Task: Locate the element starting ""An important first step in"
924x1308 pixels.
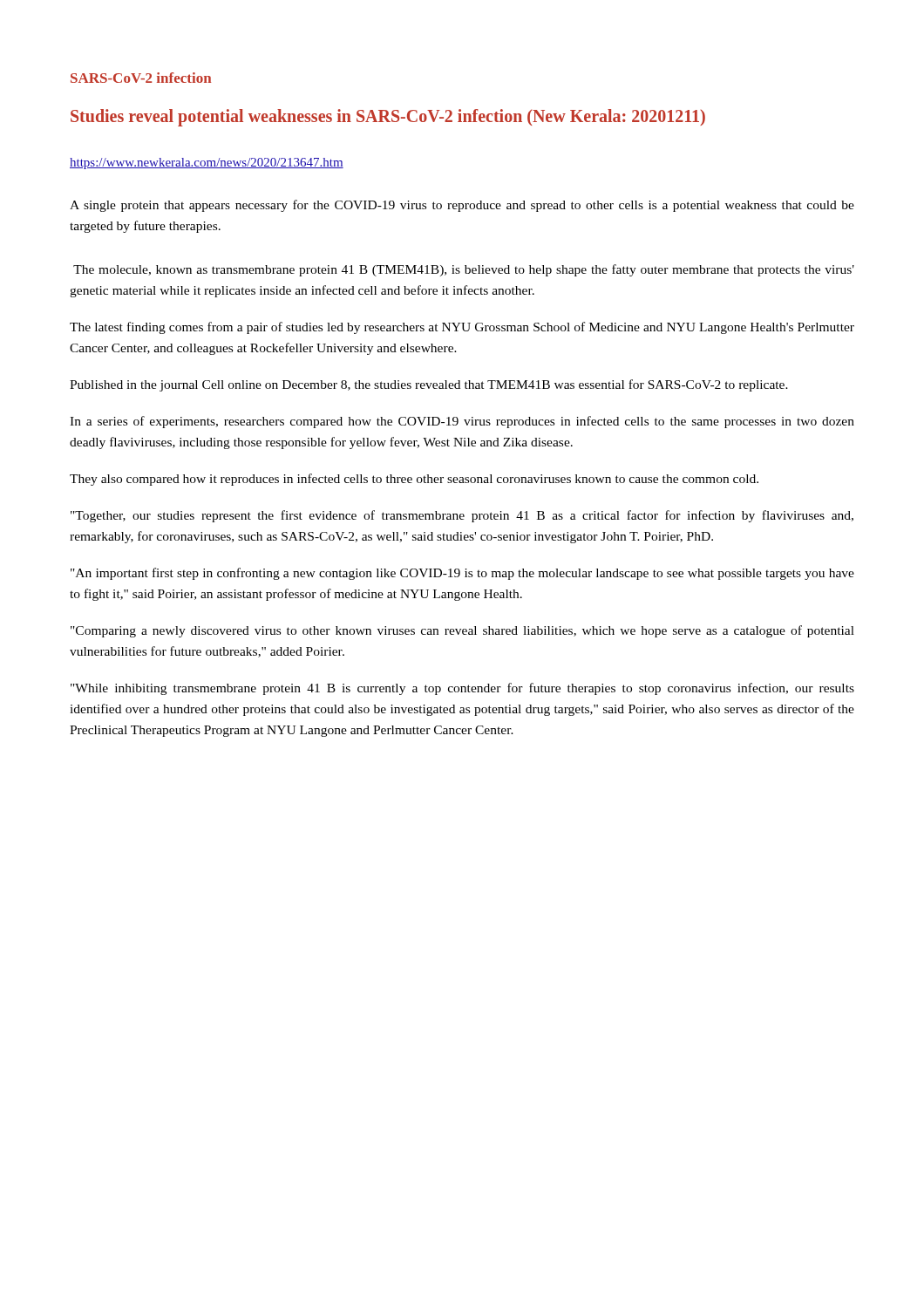Action: [x=462, y=583]
